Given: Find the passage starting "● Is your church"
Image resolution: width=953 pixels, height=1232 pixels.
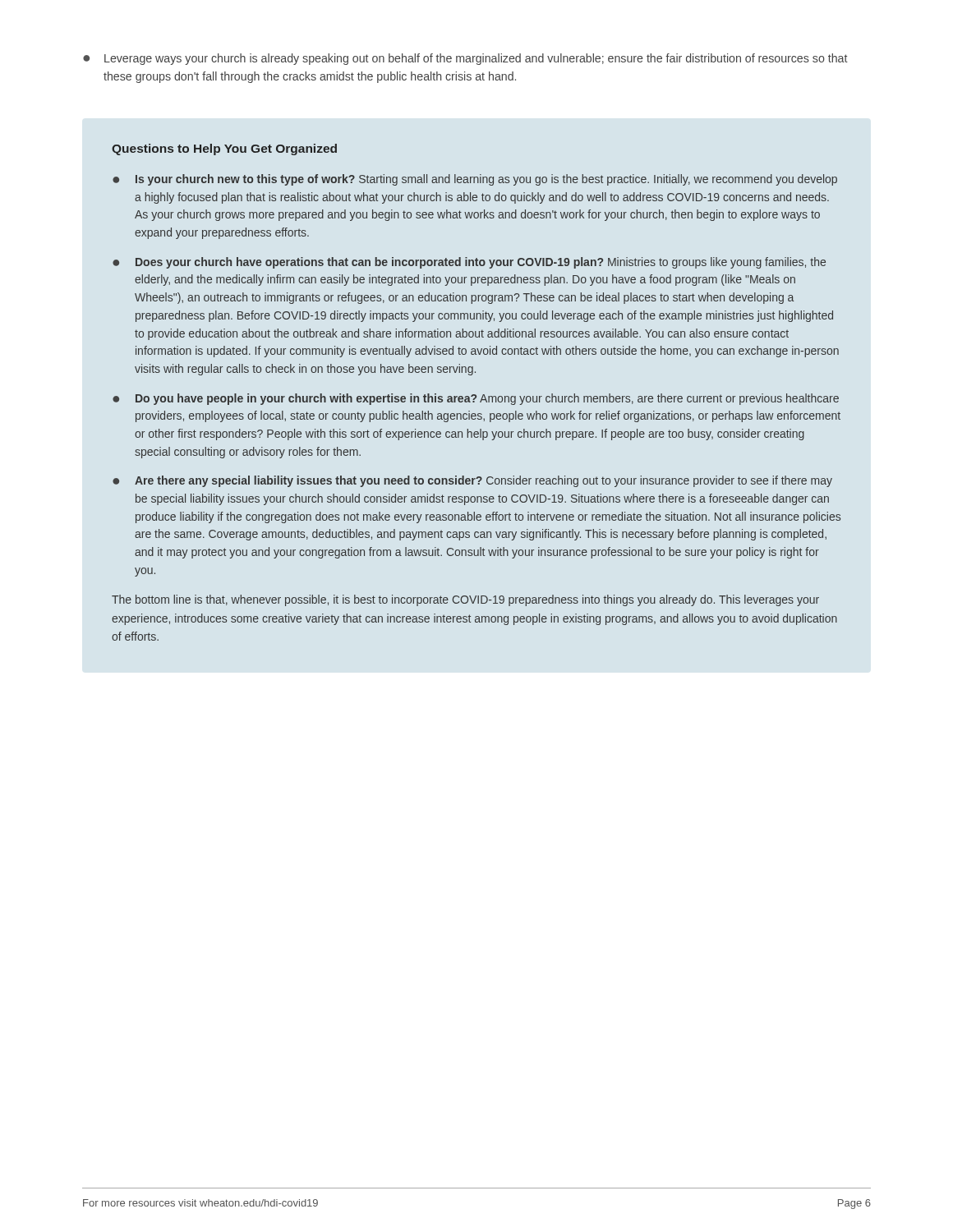Looking at the screenshot, I should tap(476, 206).
